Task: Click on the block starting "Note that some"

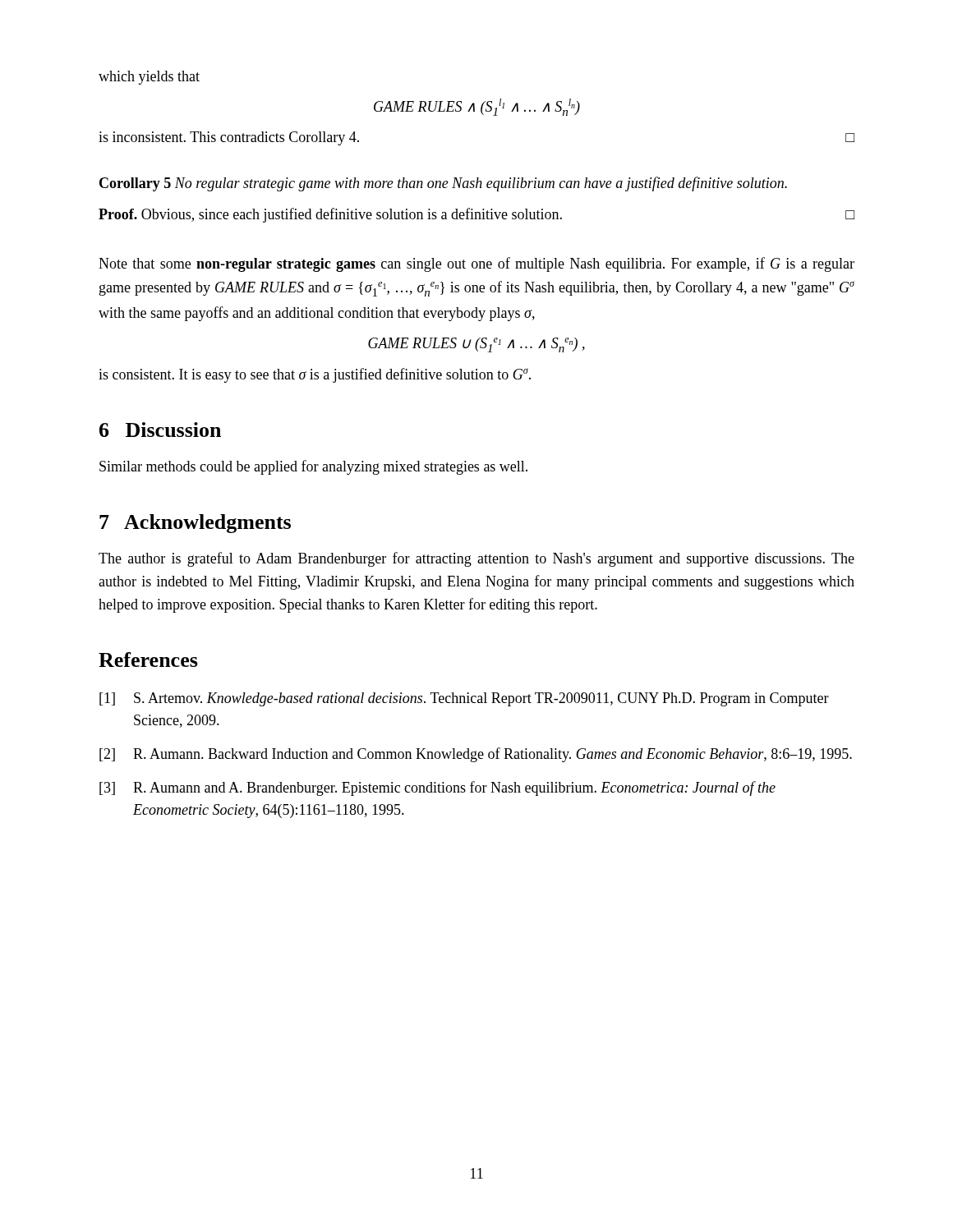Action: pyautogui.click(x=476, y=288)
